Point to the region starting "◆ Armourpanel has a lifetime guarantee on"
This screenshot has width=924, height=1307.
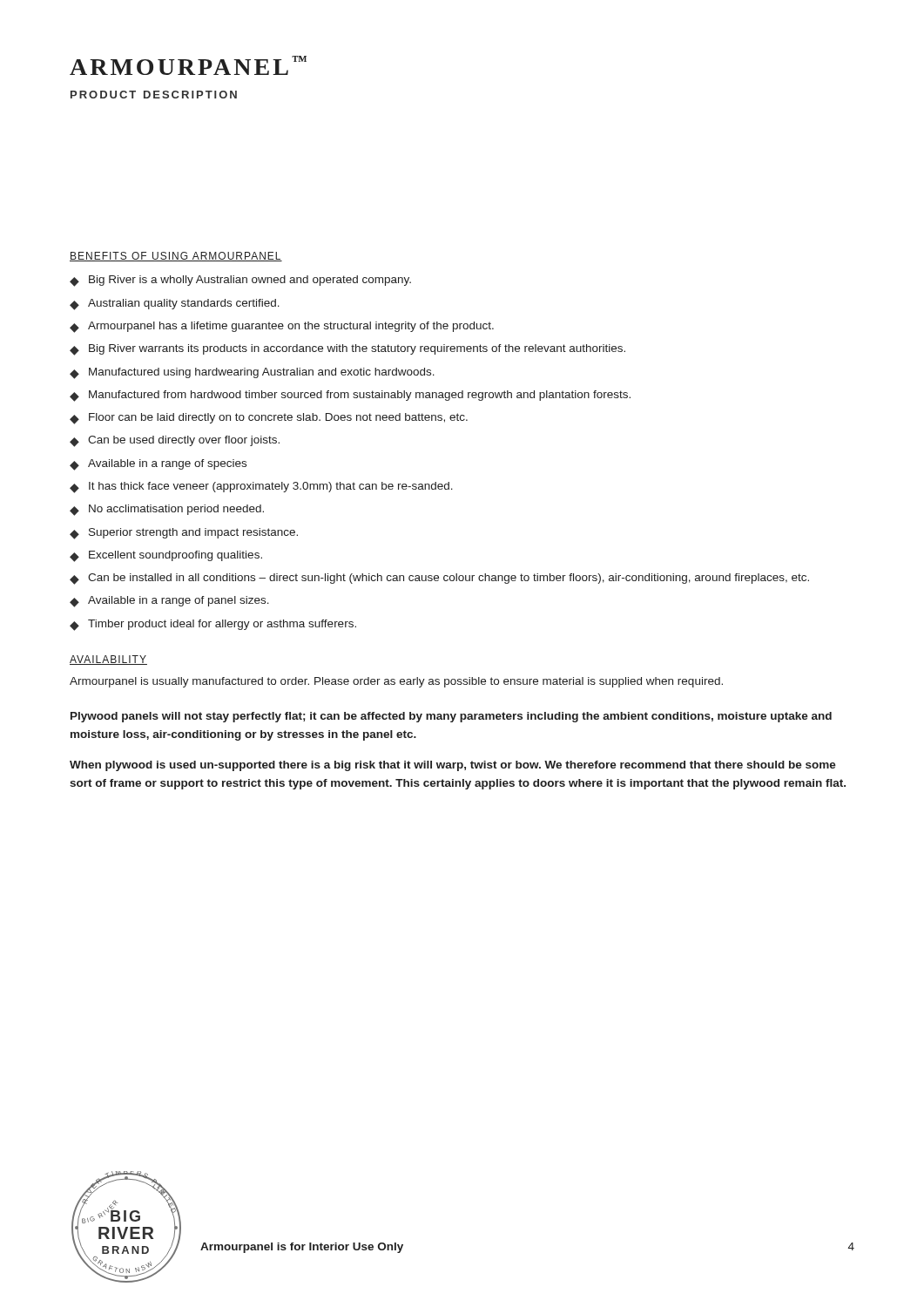pos(462,326)
